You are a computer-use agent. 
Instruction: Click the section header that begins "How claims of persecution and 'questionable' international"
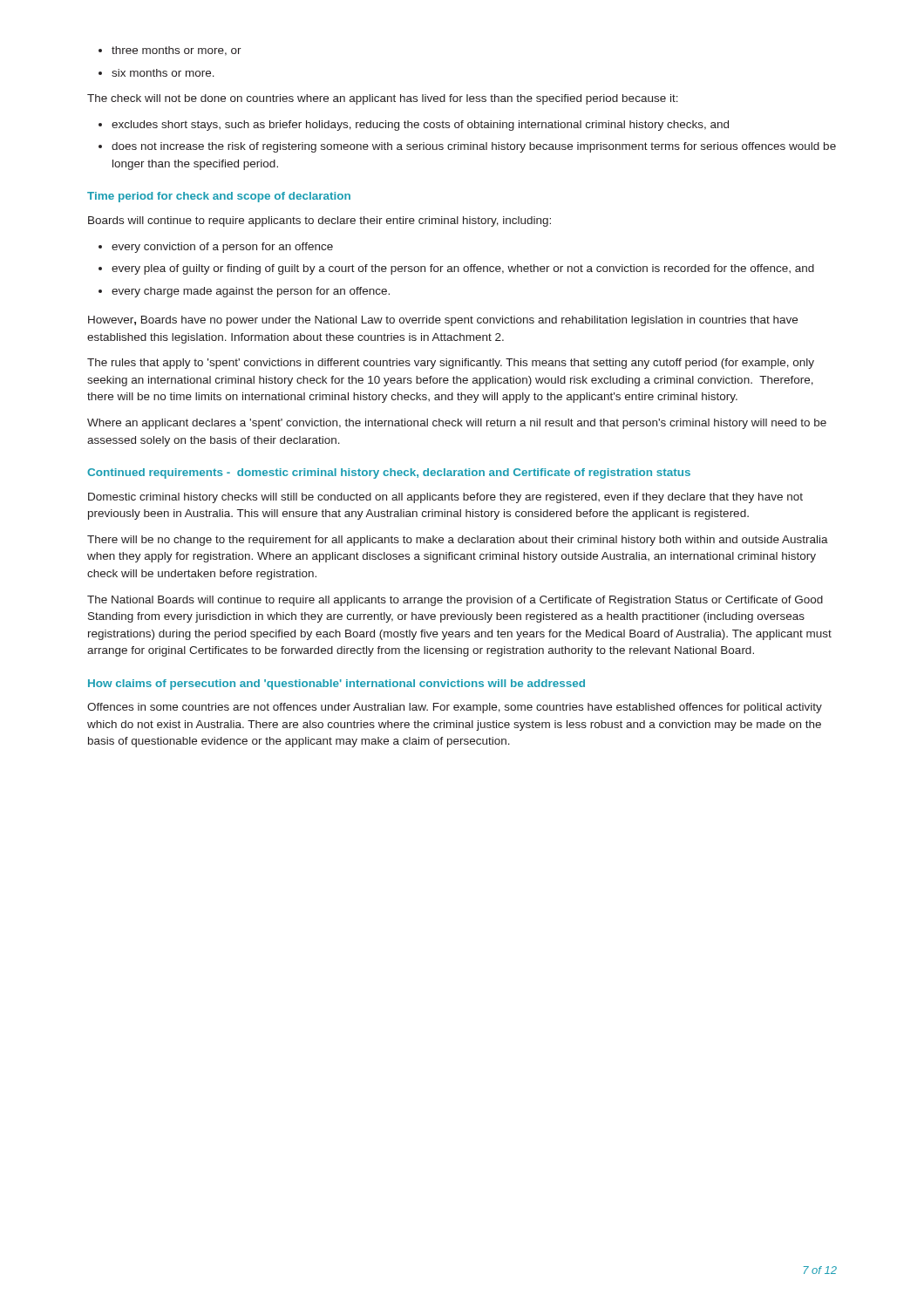[x=462, y=683]
